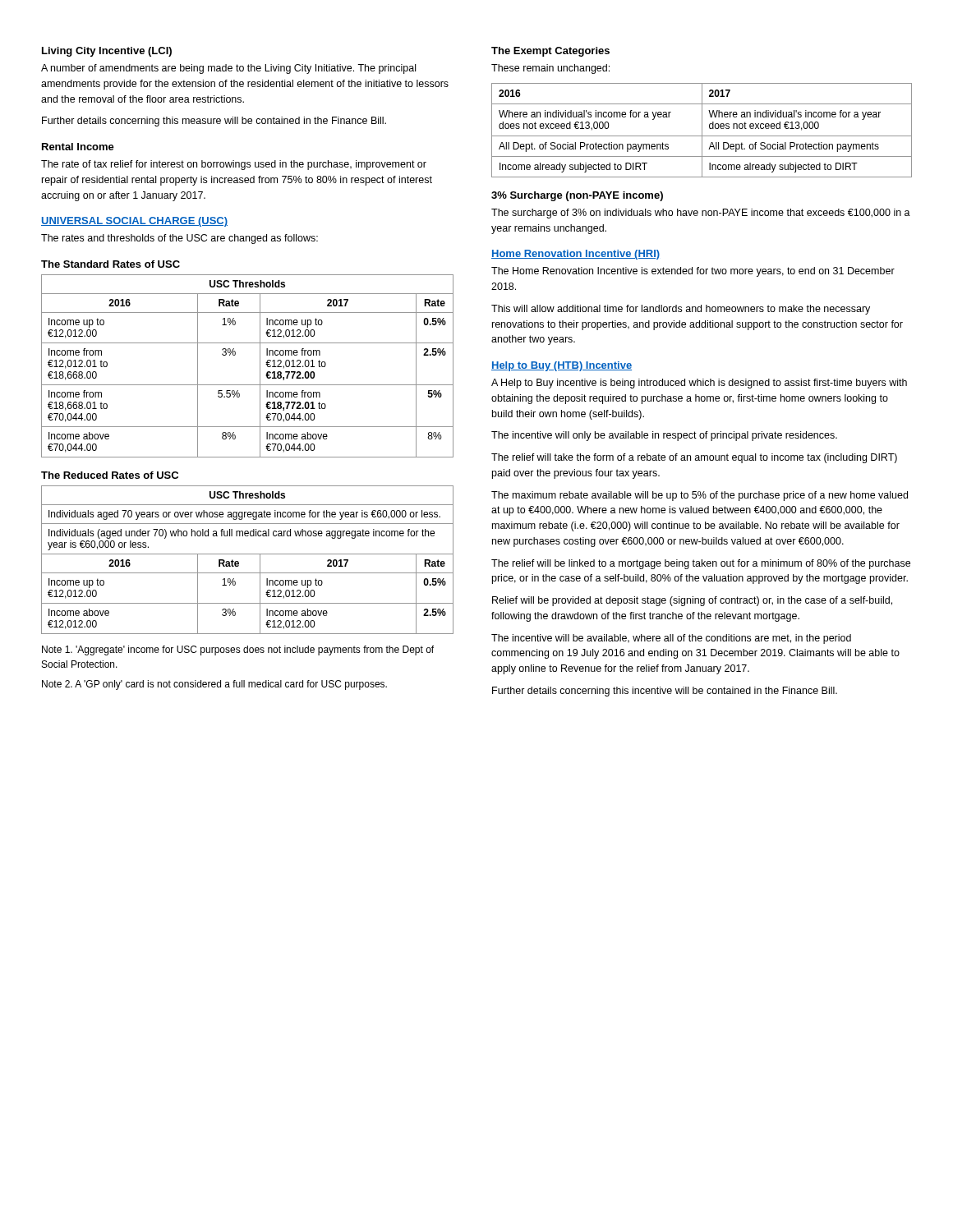Click the passage that begins "The rate of tax relief for interest on"

point(237,180)
